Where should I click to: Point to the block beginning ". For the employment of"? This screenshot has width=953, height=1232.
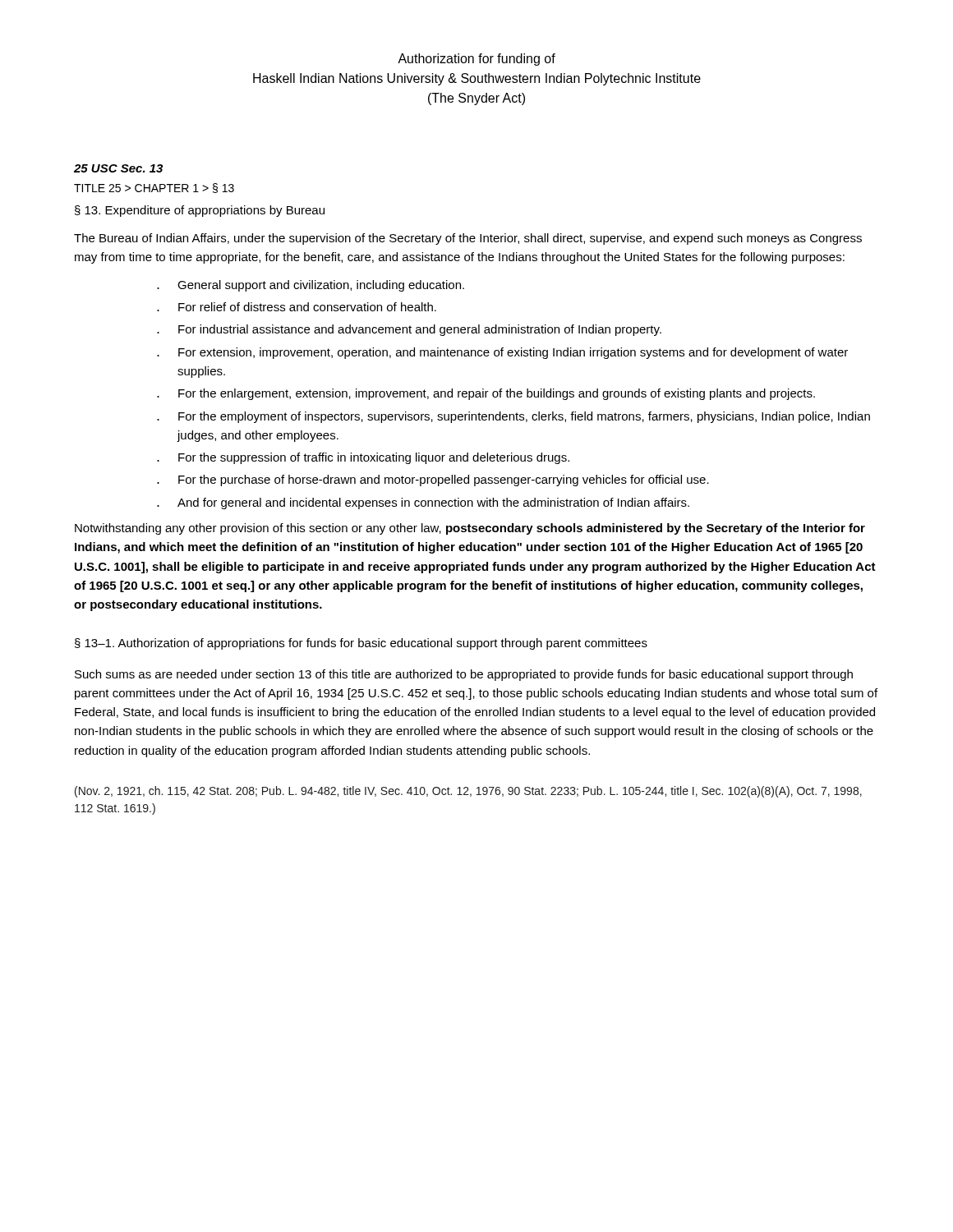tap(518, 425)
